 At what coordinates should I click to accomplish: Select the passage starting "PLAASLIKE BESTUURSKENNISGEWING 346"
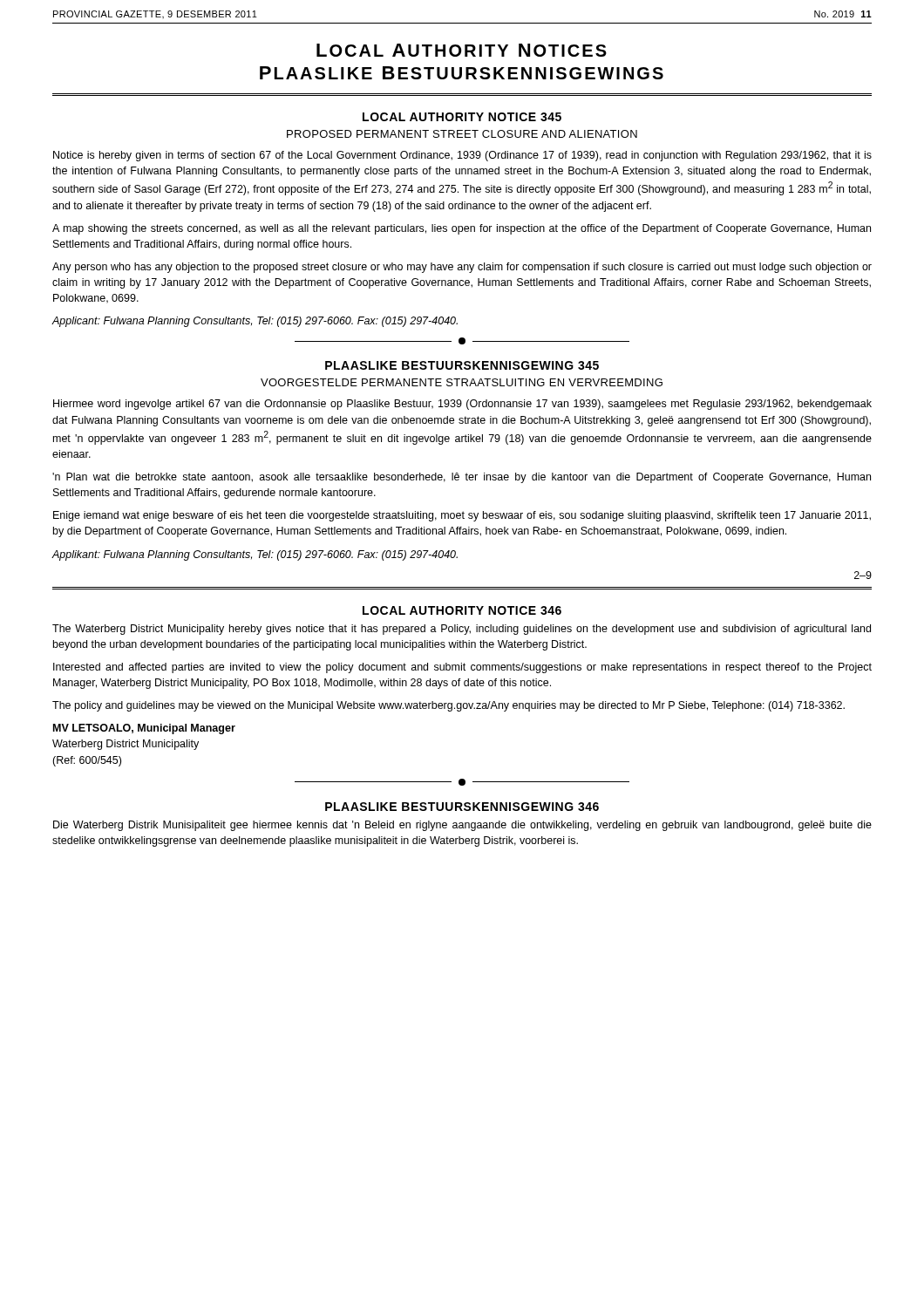[462, 806]
